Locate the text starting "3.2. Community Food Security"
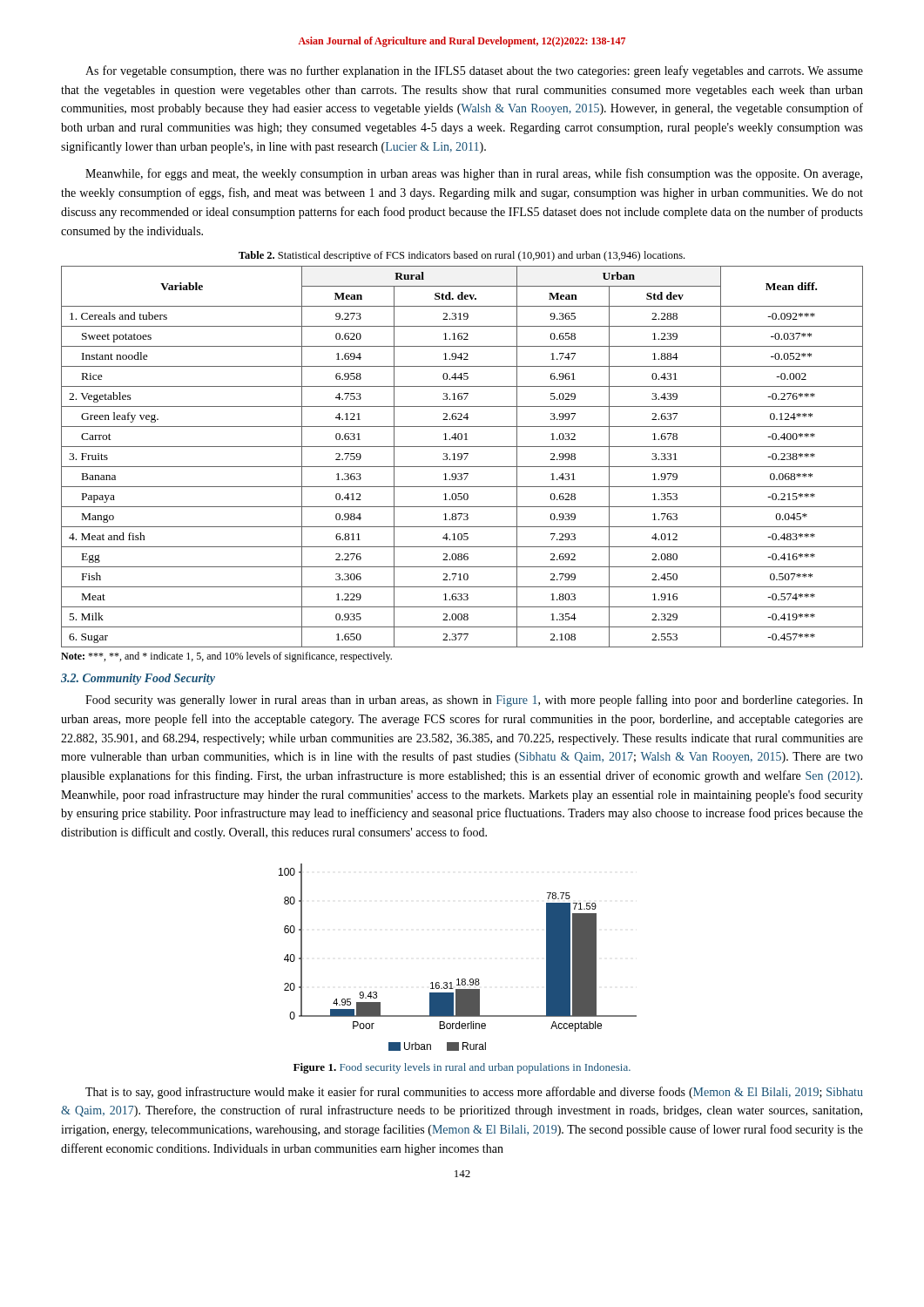 click(138, 678)
